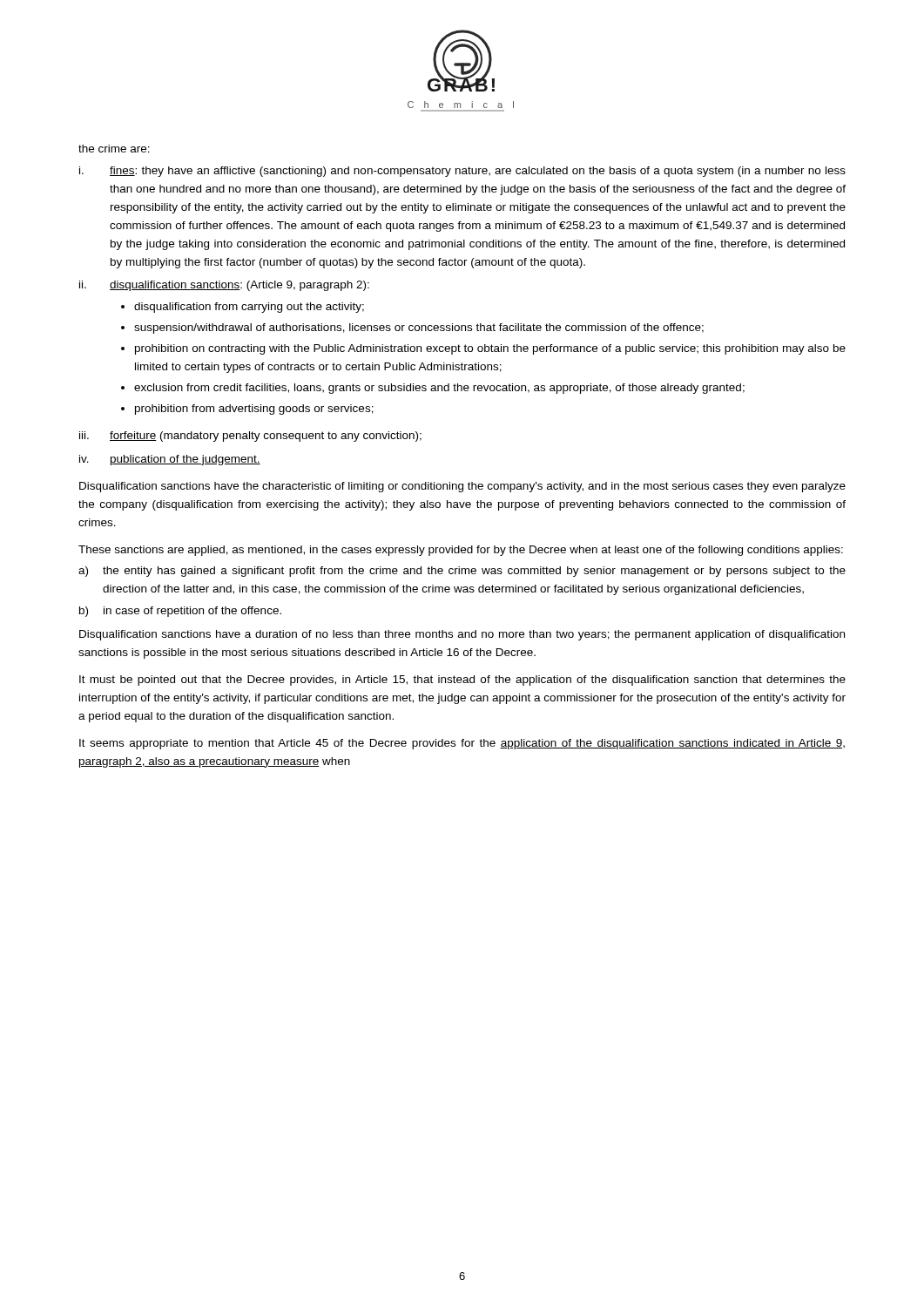Image resolution: width=924 pixels, height=1307 pixels.
Task: Locate the text block that reads "These sanctions are applied,"
Action: click(461, 549)
